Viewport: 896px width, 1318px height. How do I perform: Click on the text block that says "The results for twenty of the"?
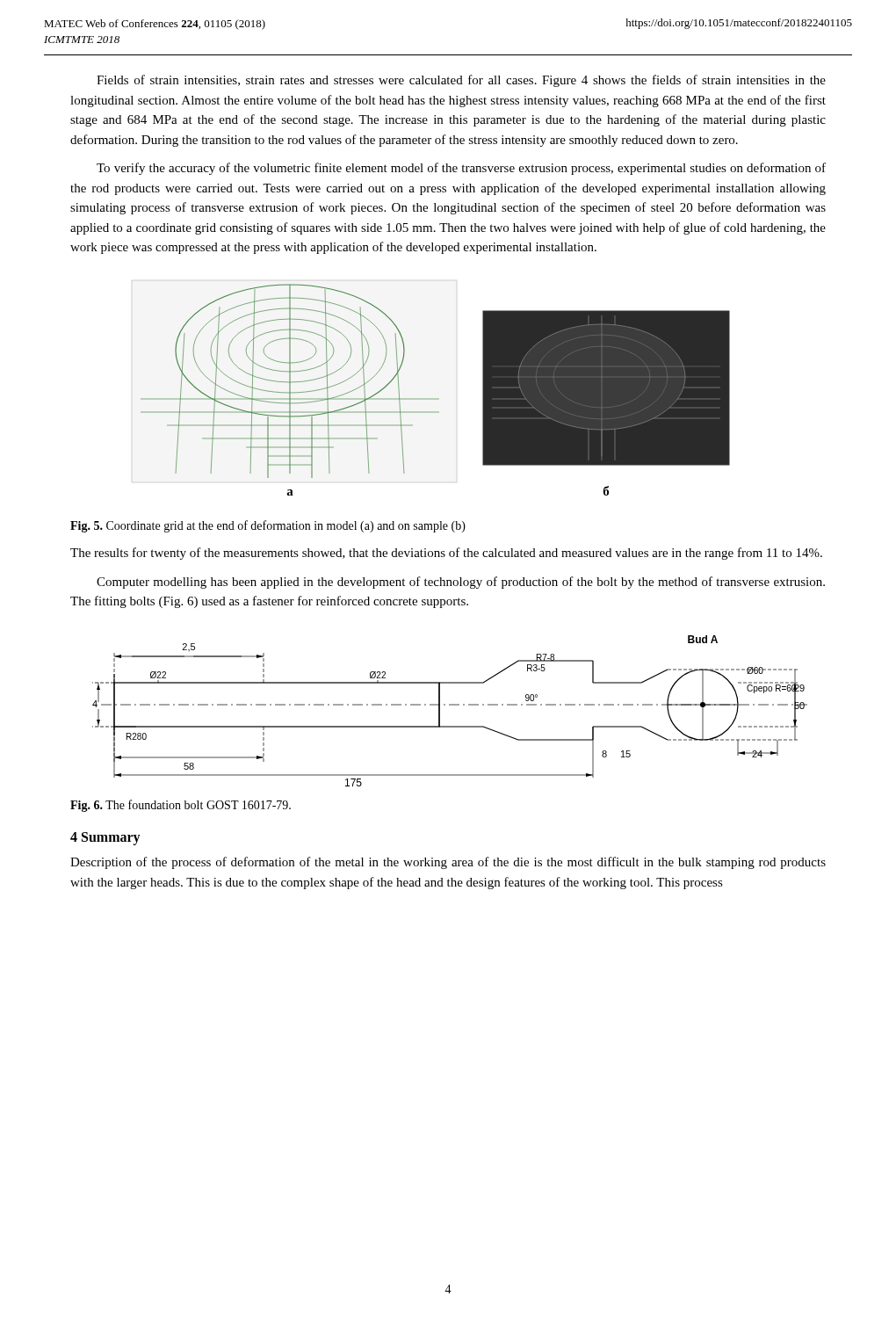pos(448,577)
